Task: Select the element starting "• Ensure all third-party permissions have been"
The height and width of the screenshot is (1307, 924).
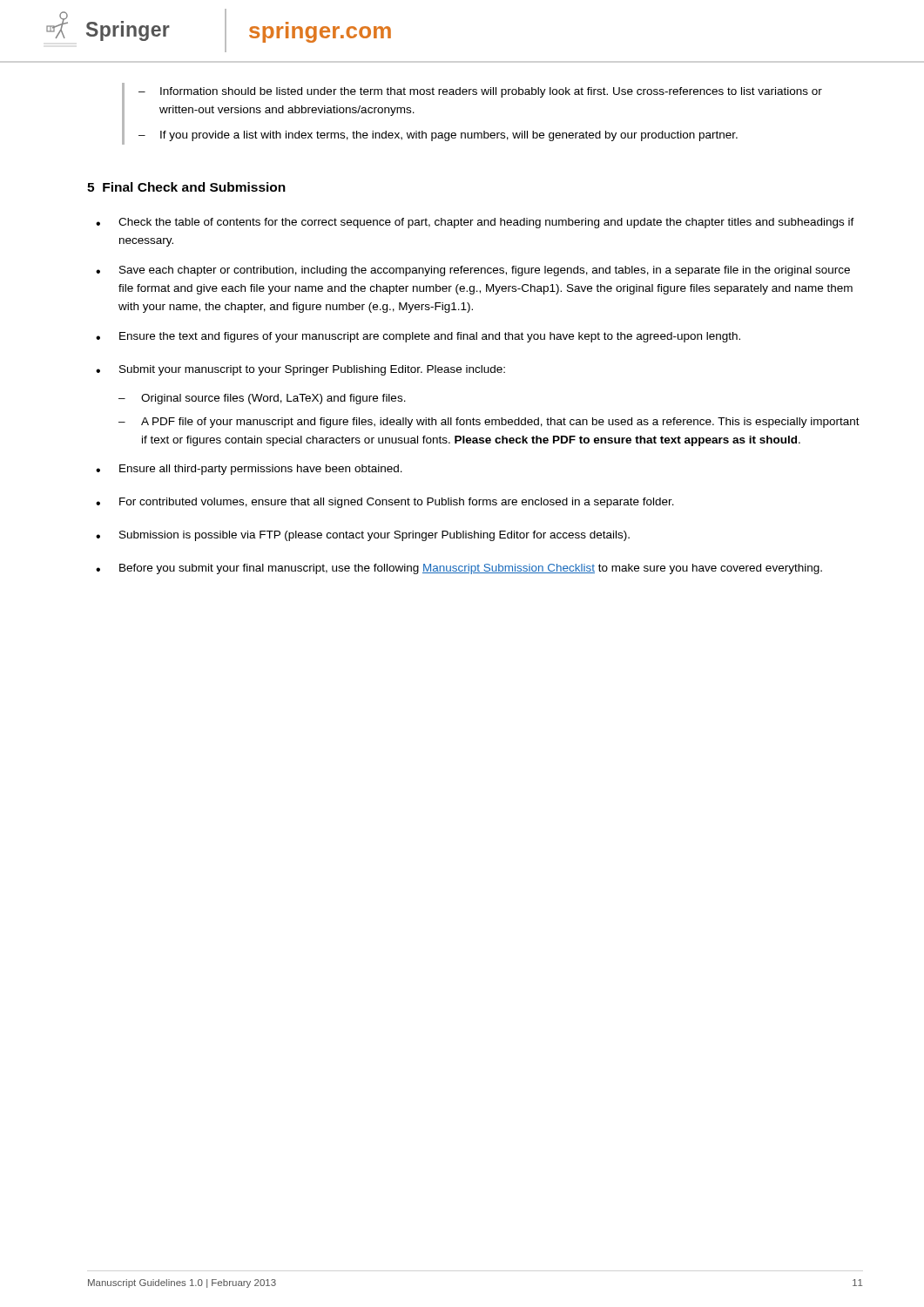Action: 249,471
